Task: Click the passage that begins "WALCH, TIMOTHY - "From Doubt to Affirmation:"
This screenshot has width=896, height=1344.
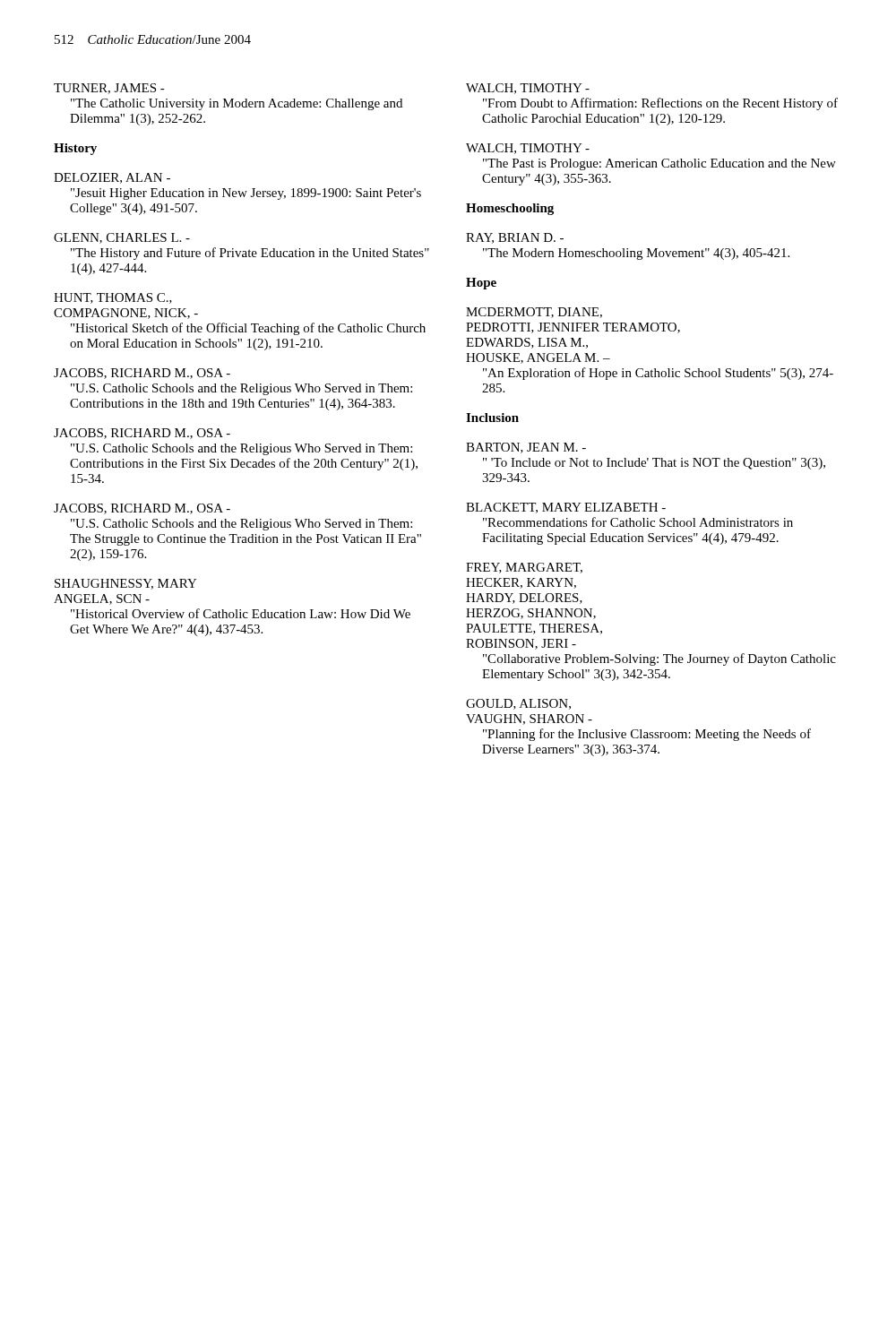Action: tap(654, 103)
